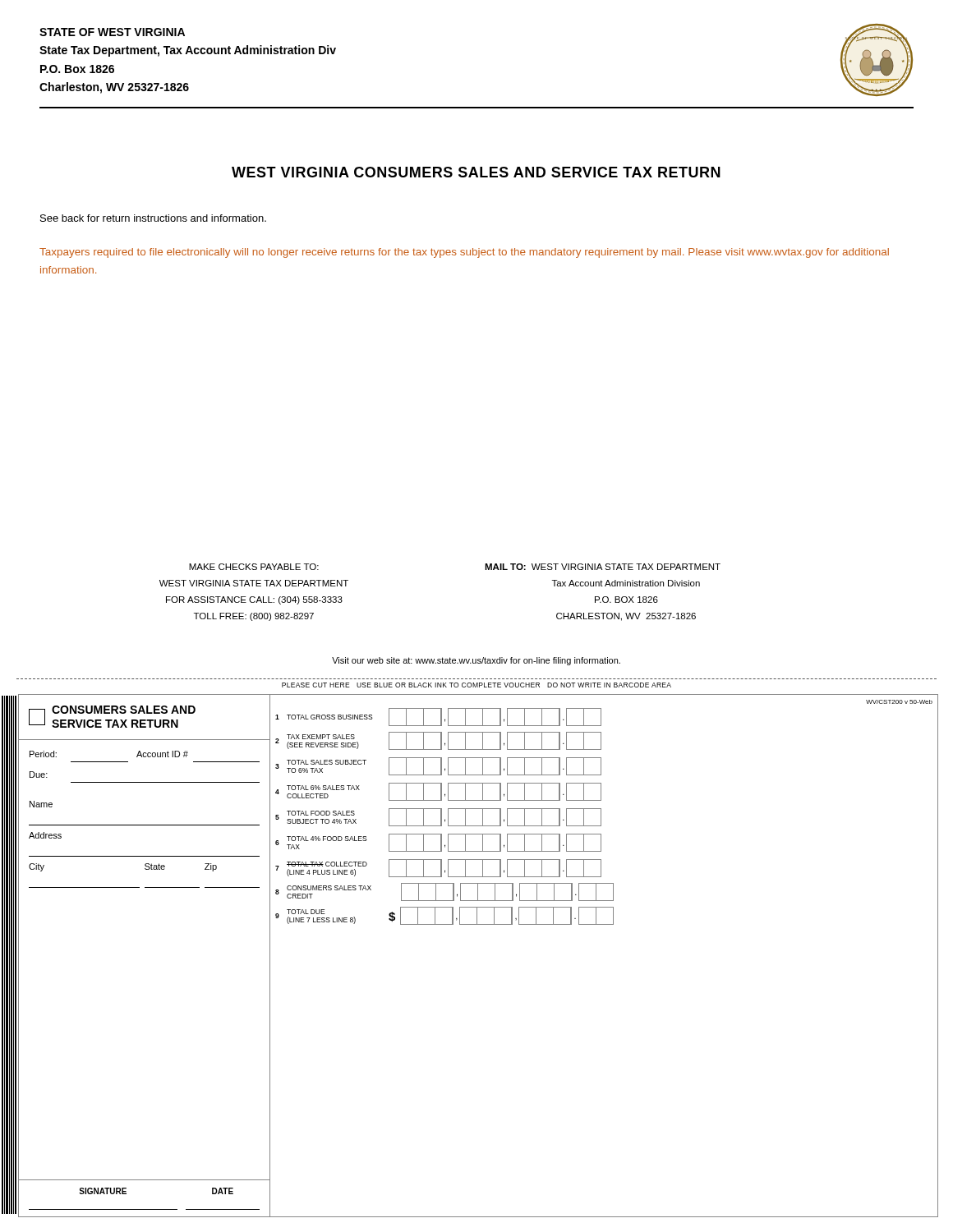Click the table
The width and height of the screenshot is (953, 1232).
click(478, 956)
